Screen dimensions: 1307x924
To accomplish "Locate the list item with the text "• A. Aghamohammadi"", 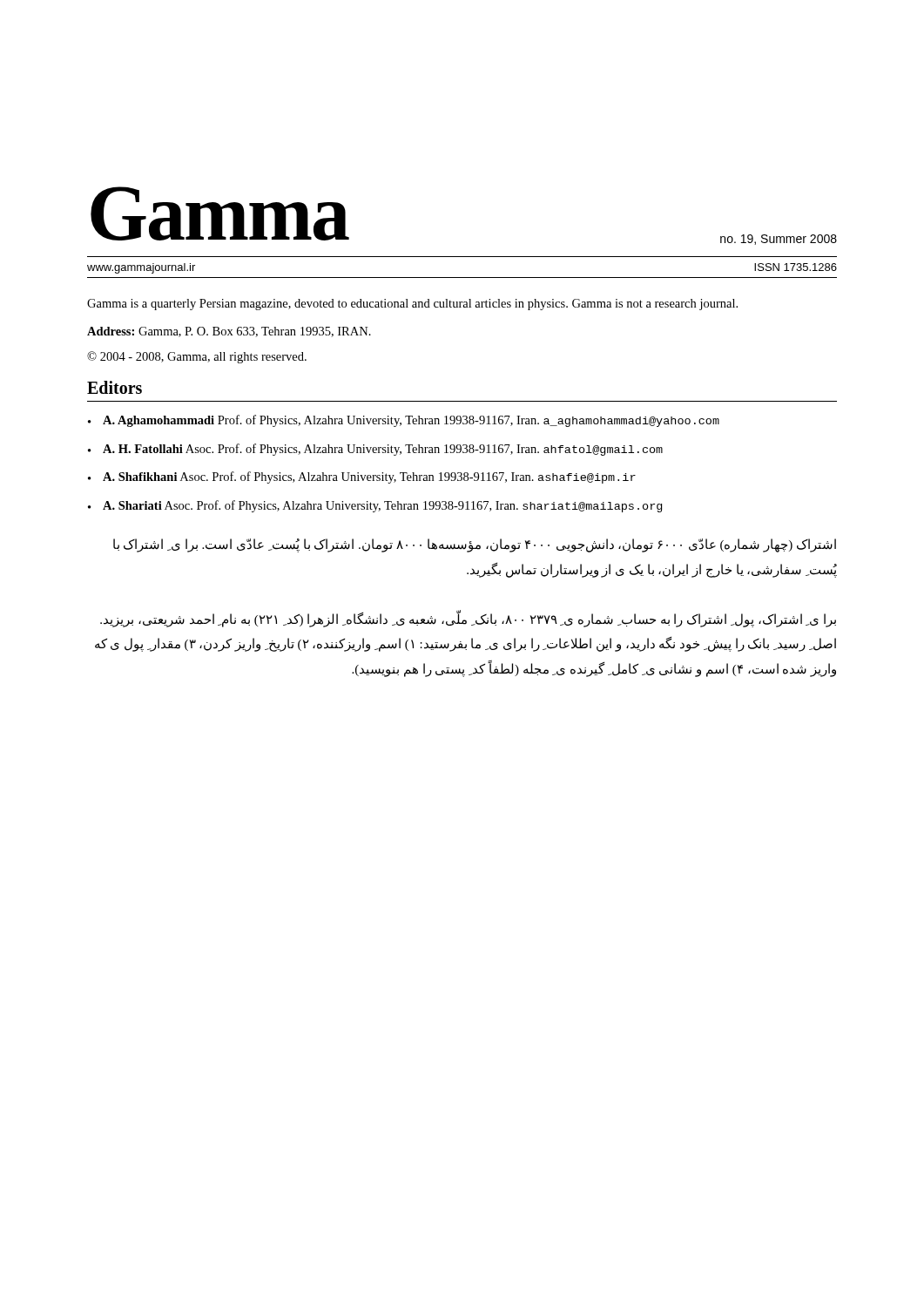I will tap(462, 421).
